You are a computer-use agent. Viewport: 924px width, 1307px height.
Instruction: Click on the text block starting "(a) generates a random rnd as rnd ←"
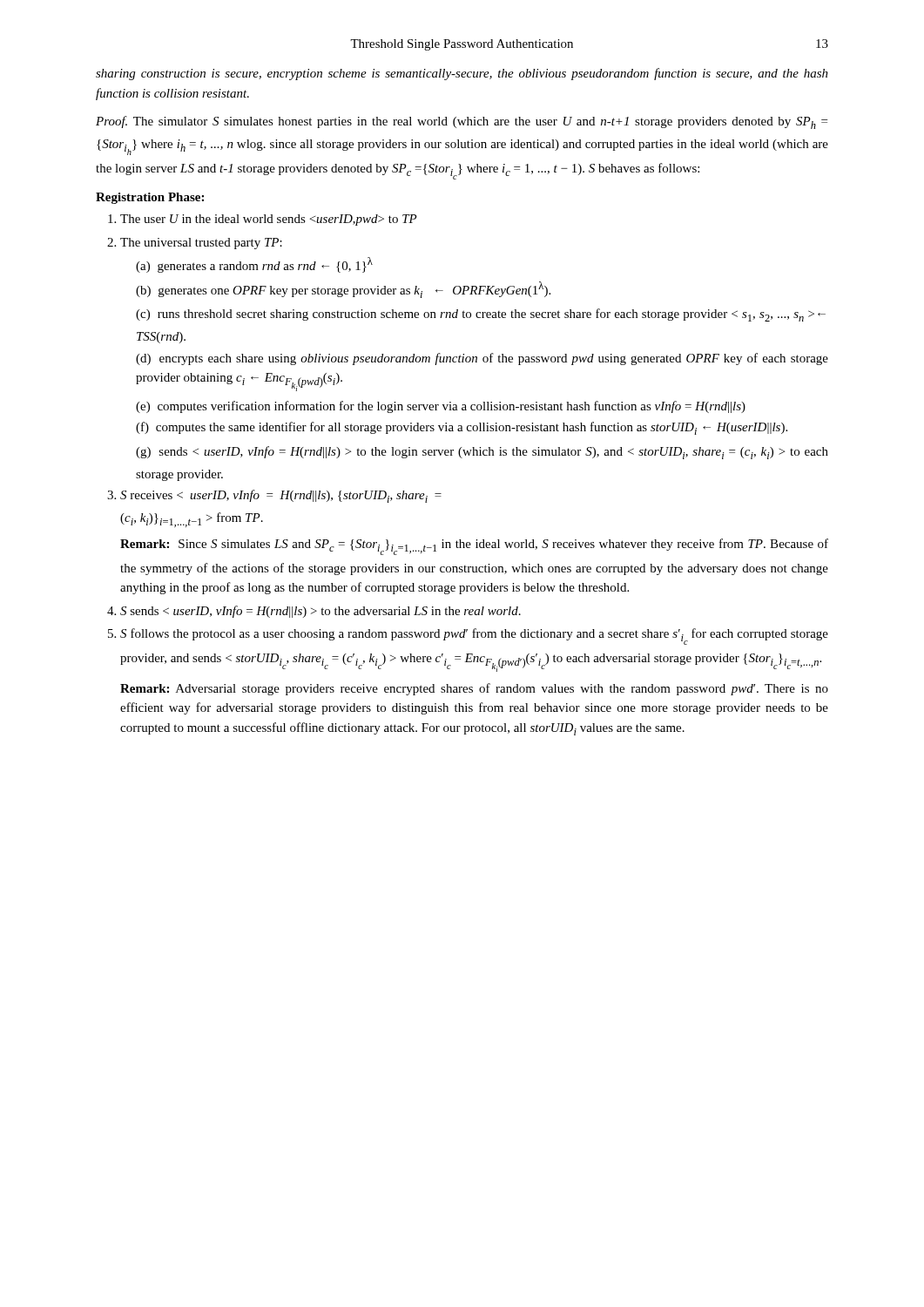point(254,264)
